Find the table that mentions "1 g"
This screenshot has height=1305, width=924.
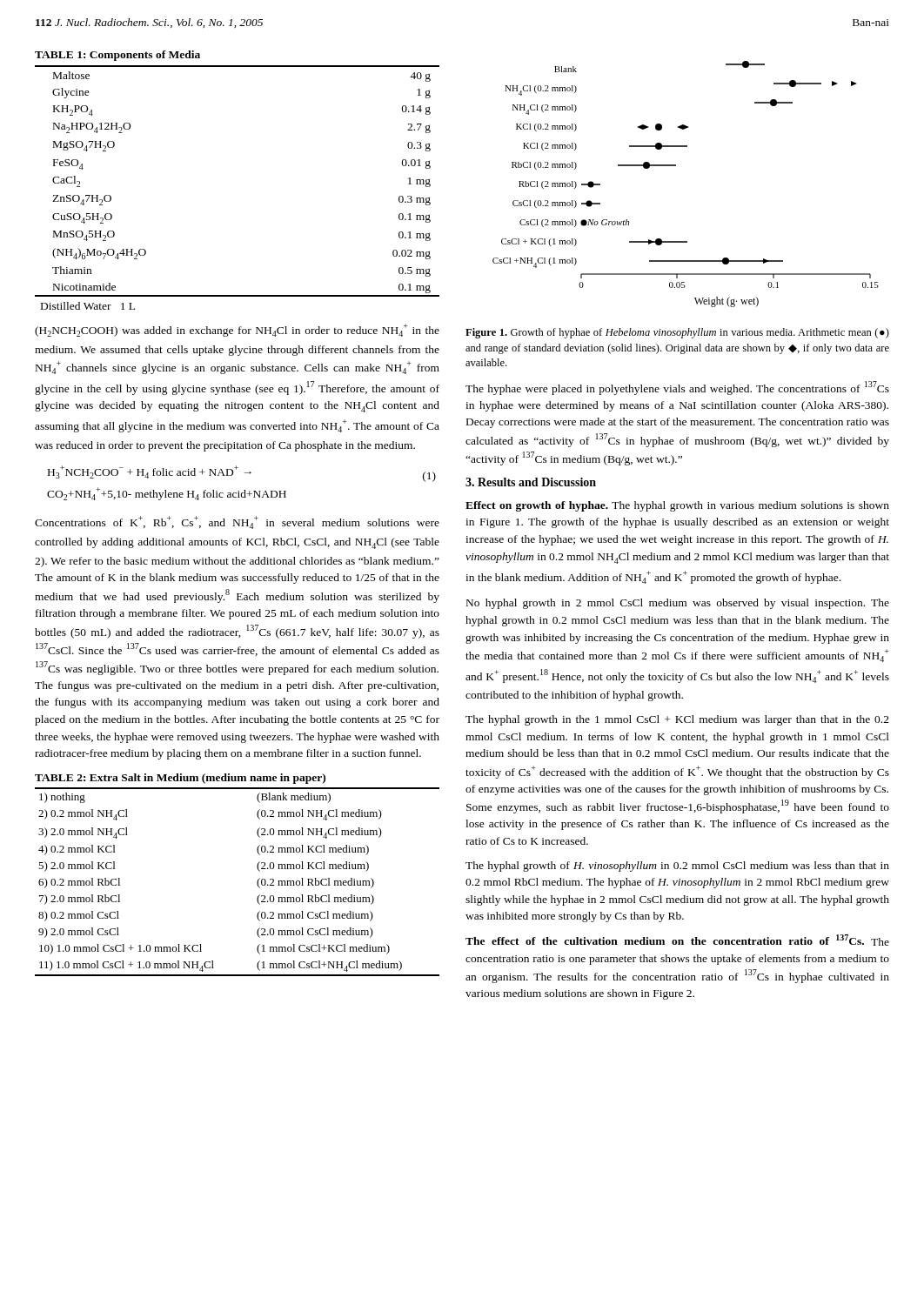coord(237,181)
